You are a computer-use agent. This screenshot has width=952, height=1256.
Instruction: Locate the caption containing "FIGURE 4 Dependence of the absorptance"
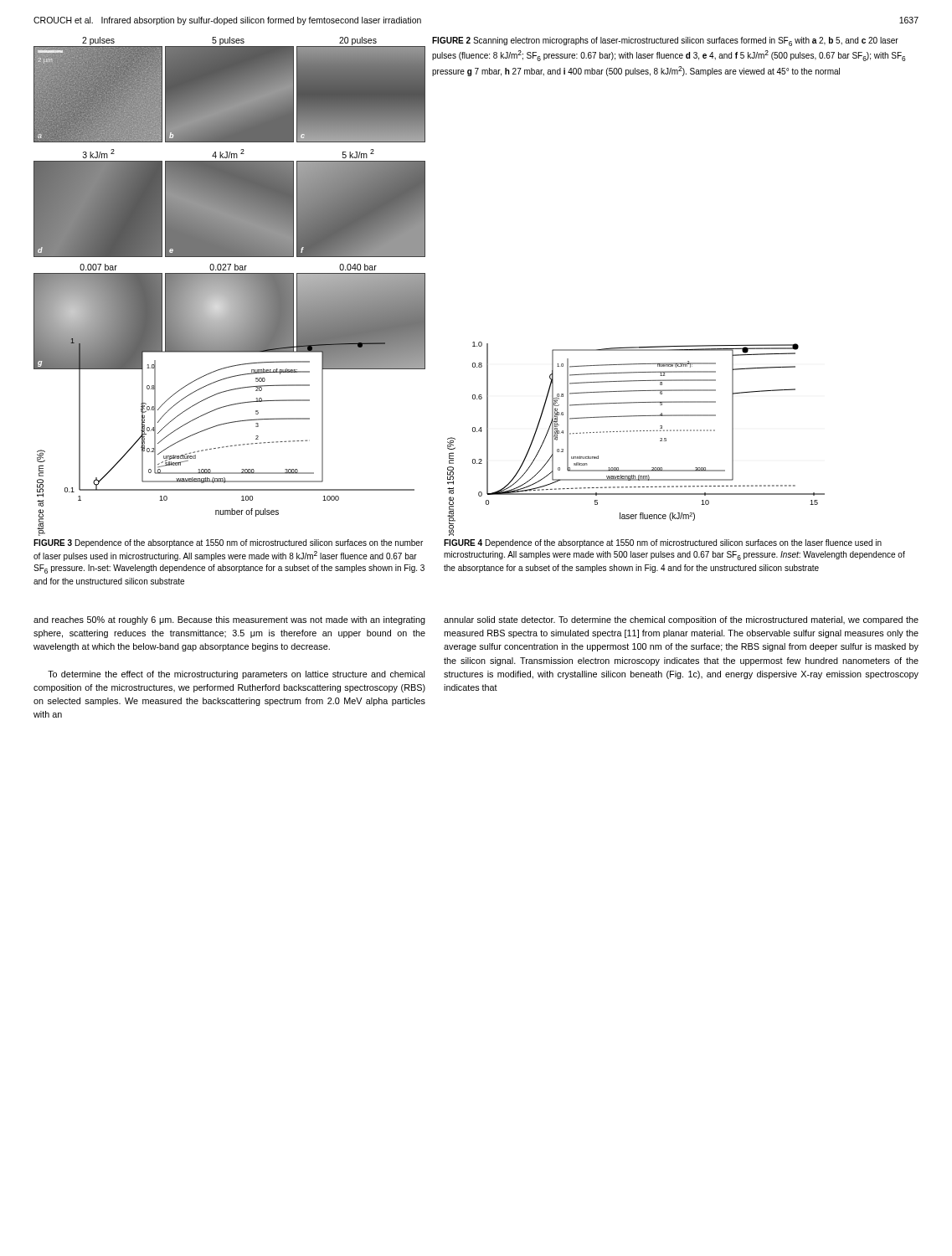click(x=674, y=556)
